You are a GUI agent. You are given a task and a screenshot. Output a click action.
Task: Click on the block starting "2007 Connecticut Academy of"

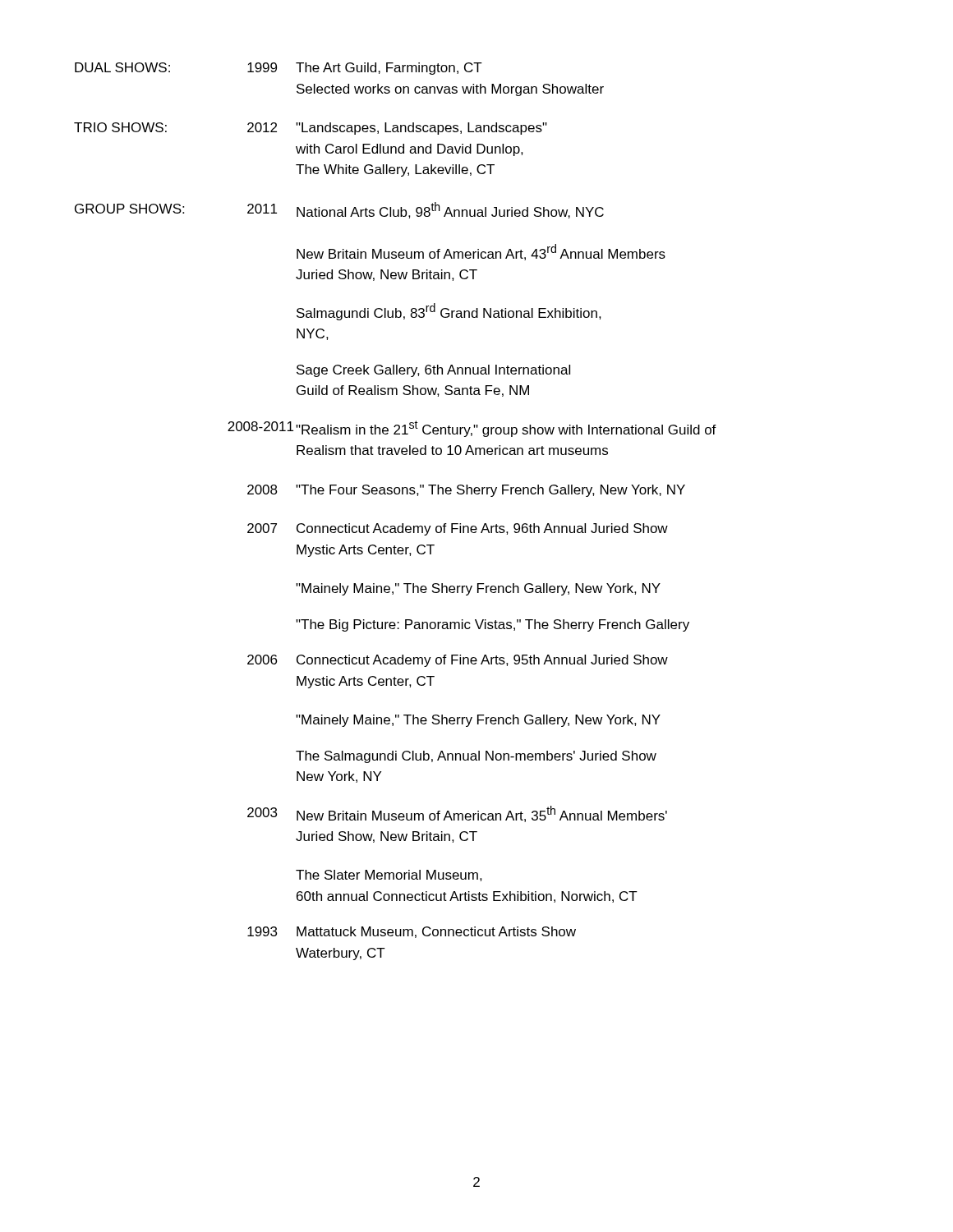tap(476, 539)
